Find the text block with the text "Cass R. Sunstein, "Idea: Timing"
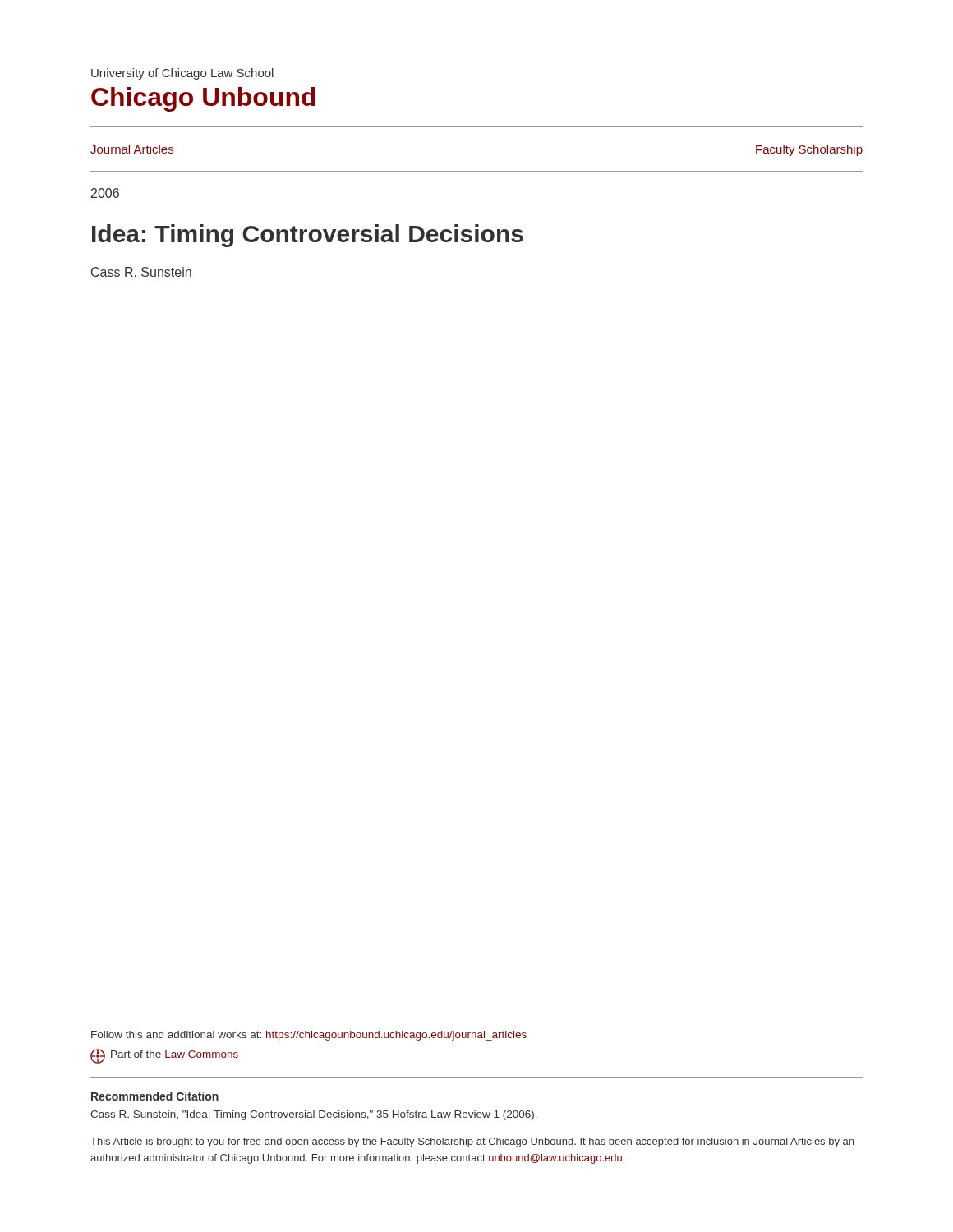 (314, 1114)
